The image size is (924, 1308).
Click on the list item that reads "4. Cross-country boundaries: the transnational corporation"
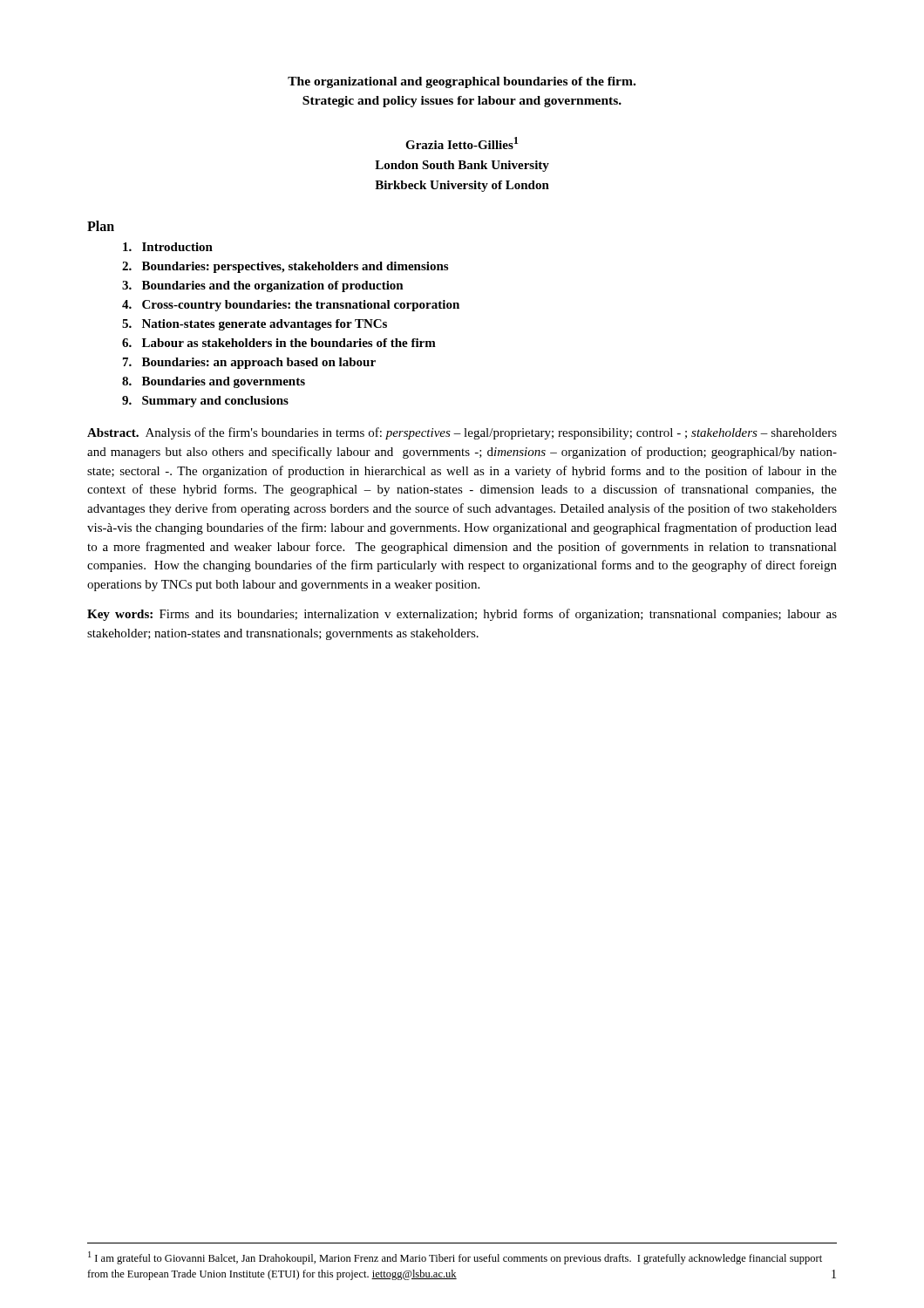click(291, 304)
